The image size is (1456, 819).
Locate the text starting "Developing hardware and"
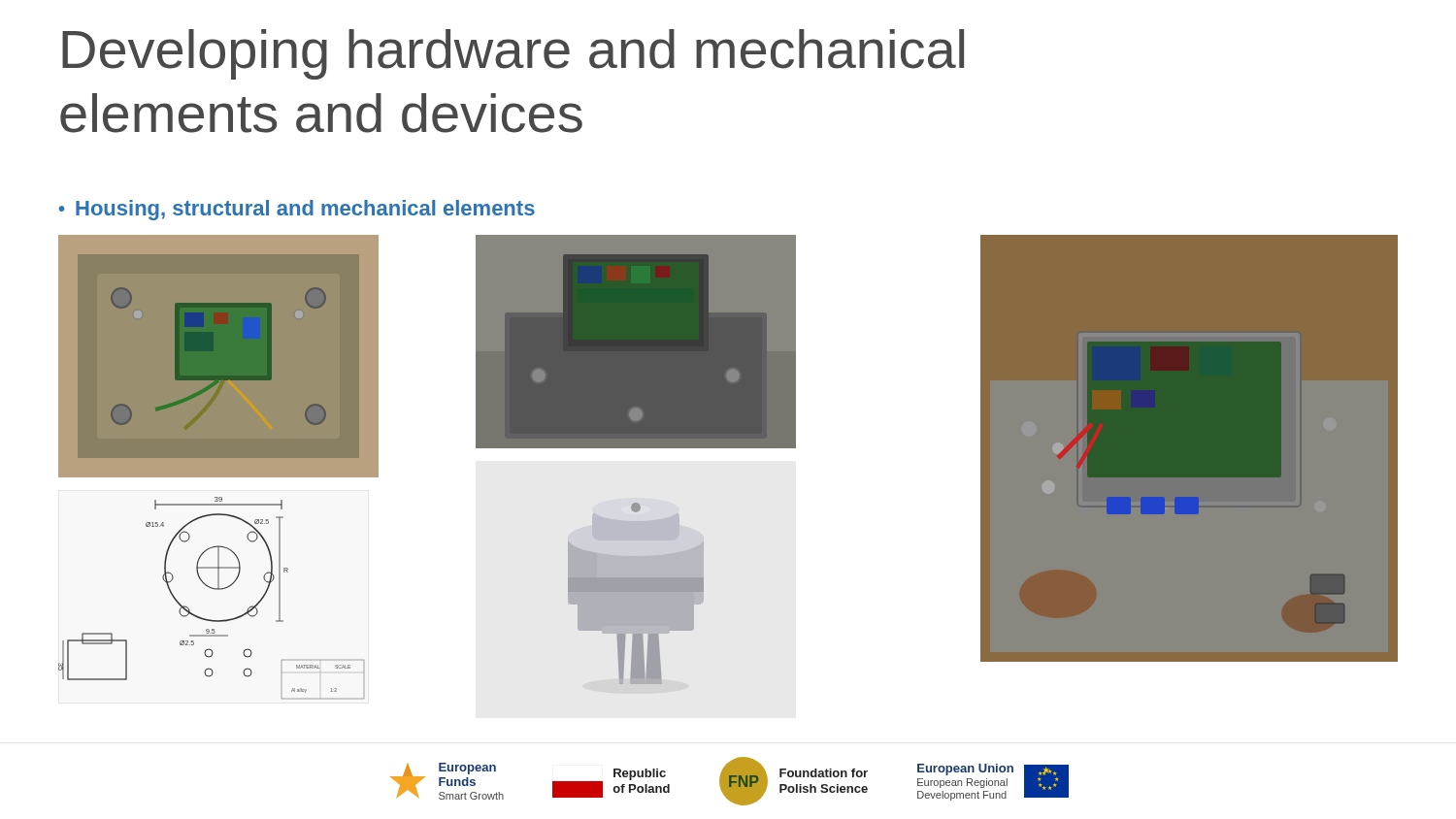click(x=513, y=81)
